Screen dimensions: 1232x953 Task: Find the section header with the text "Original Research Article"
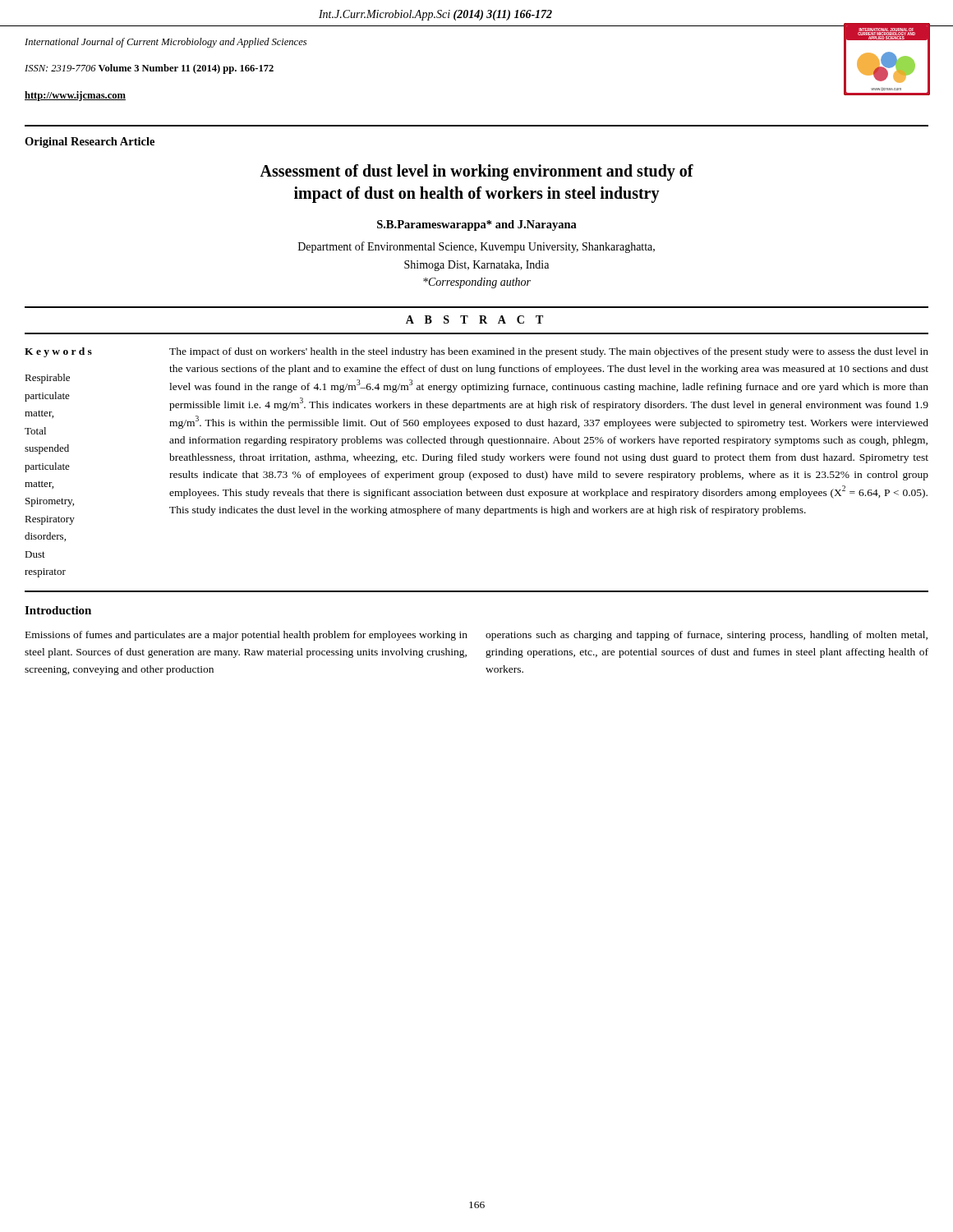coord(90,141)
